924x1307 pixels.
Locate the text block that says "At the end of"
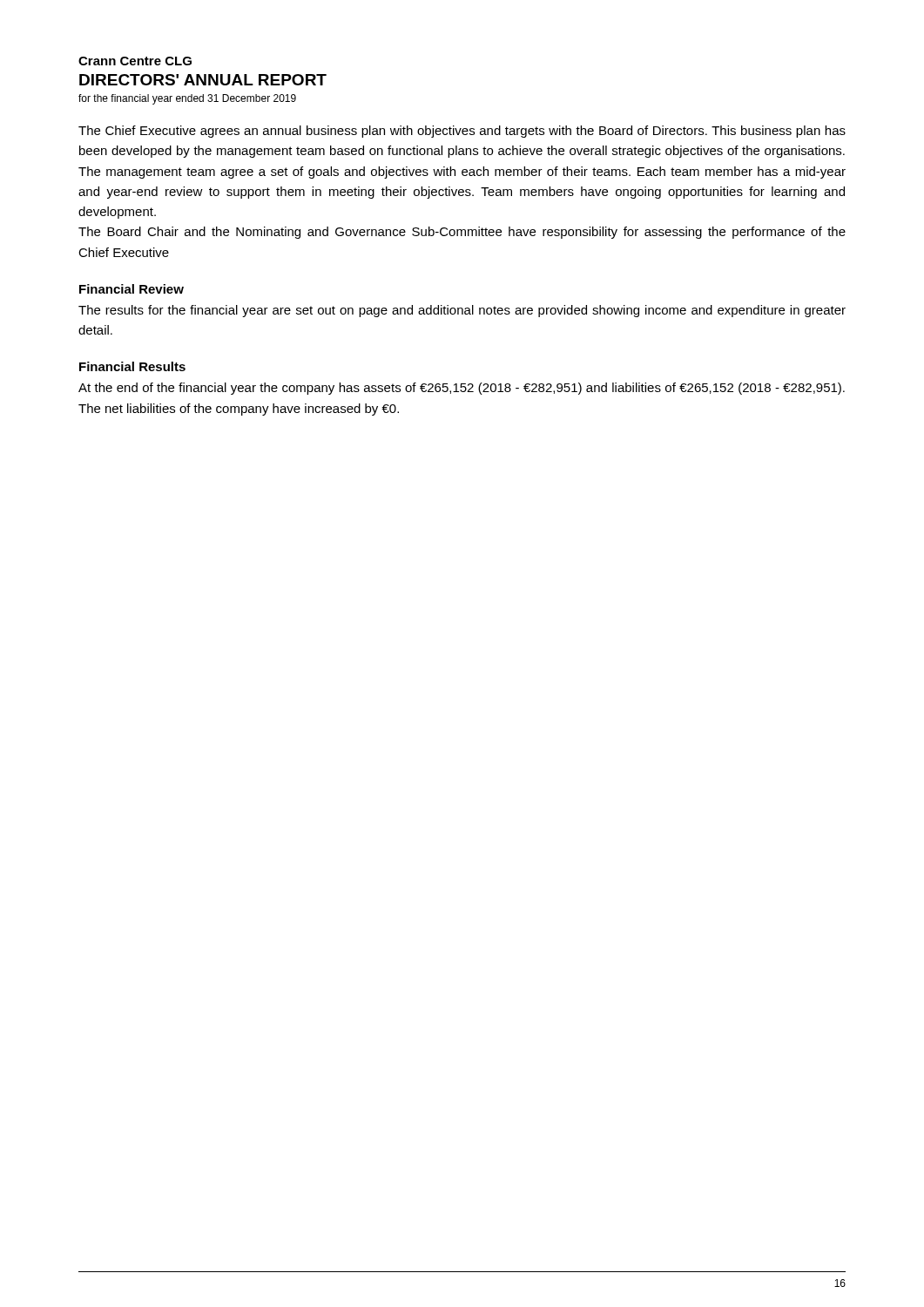point(462,398)
